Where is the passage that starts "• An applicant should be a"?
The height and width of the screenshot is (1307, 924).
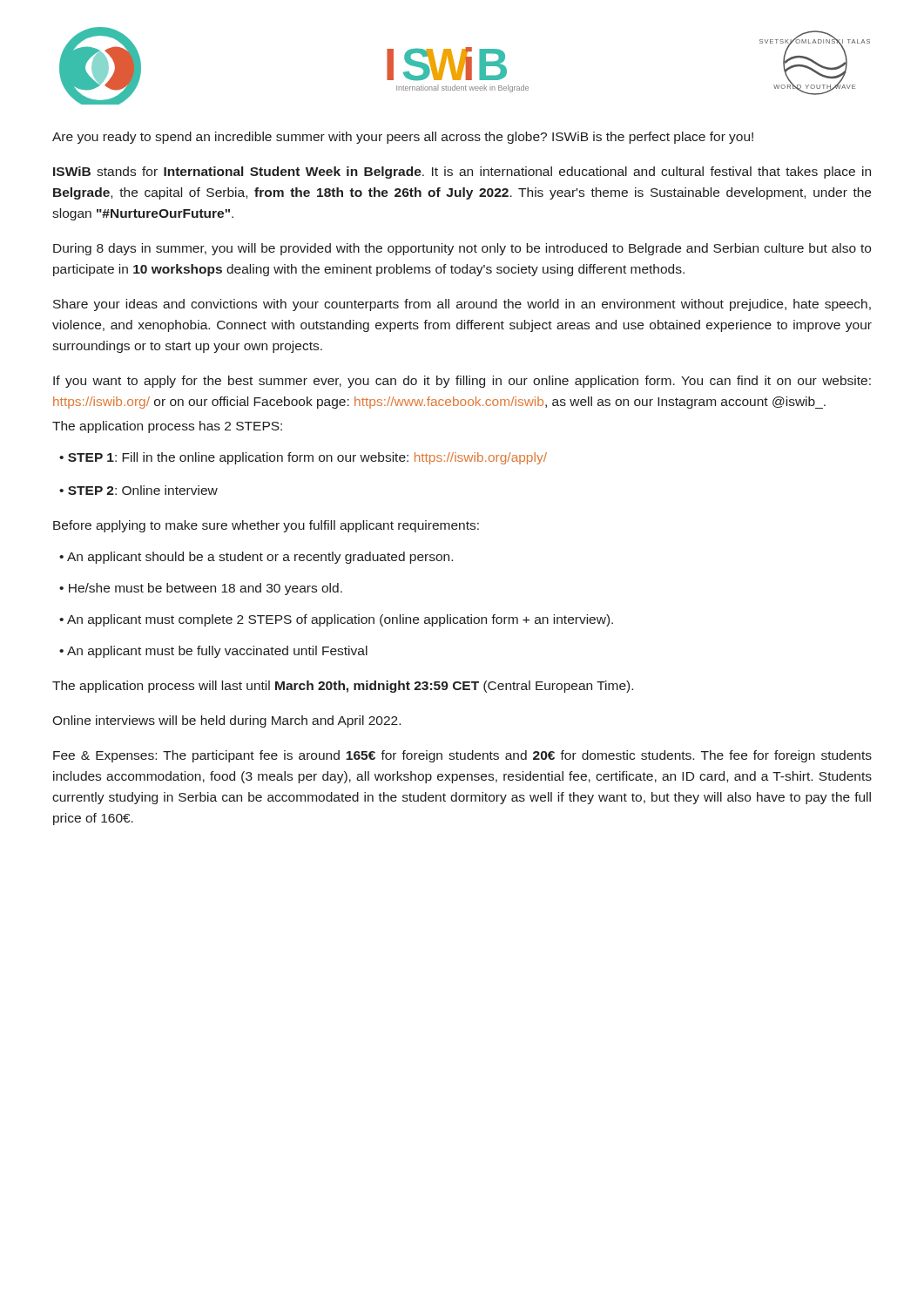(257, 557)
